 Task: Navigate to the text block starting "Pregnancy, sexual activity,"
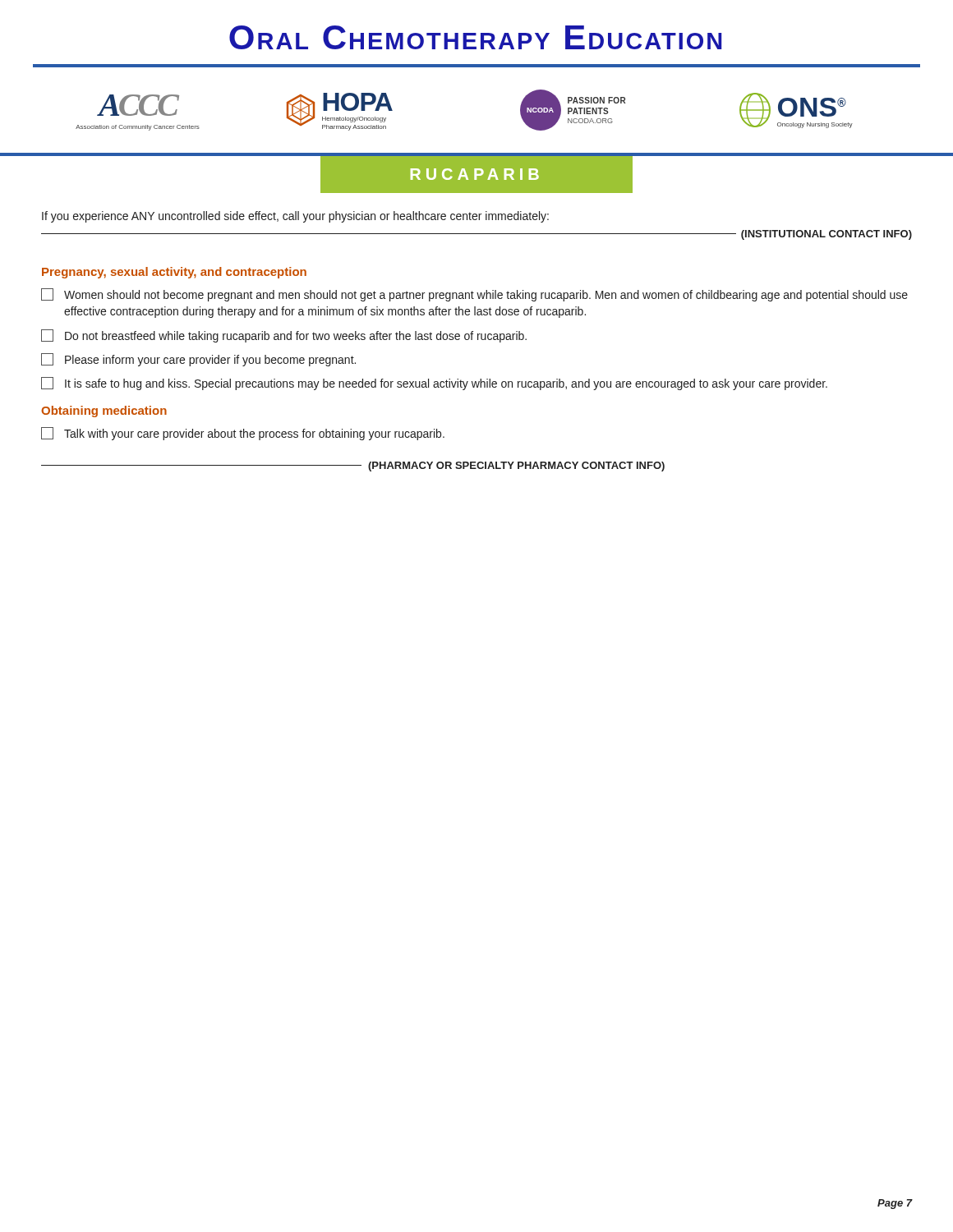tap(174, 271)
